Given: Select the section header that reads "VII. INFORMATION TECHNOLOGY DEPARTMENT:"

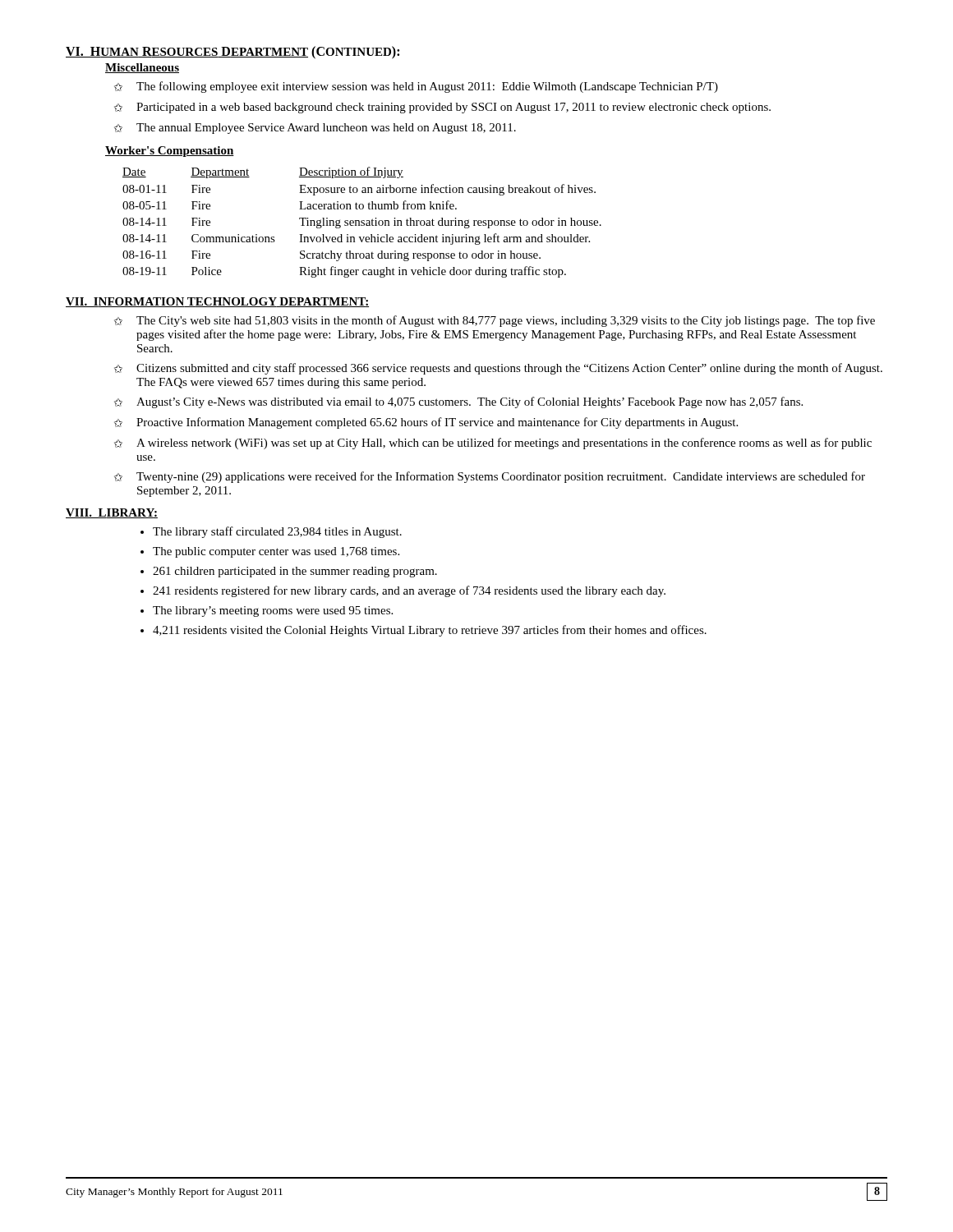Looking at the screenshot, I should coord(217,301).
